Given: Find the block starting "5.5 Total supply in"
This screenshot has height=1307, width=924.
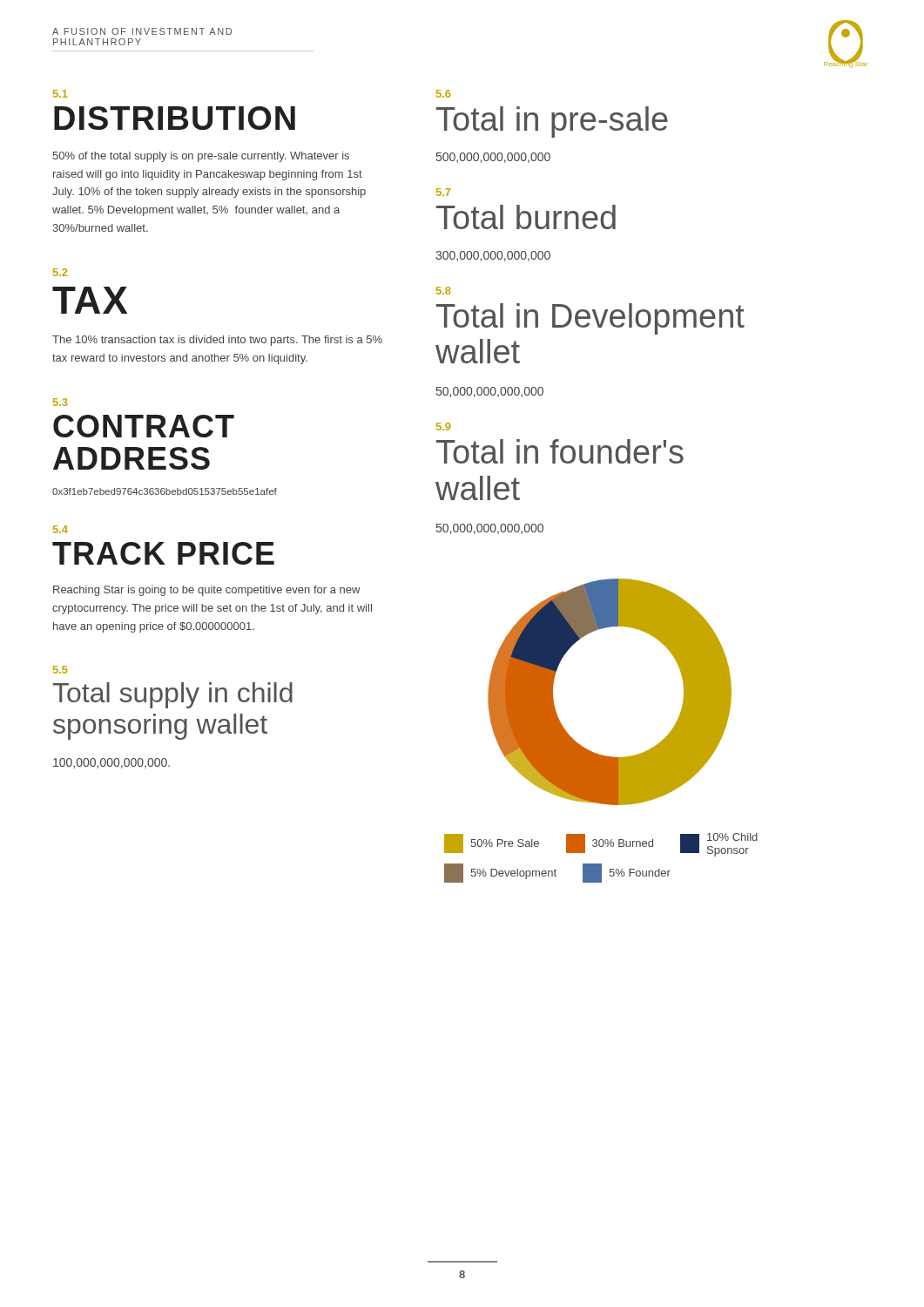Looking at the screenshot, I should click(218, 702).
